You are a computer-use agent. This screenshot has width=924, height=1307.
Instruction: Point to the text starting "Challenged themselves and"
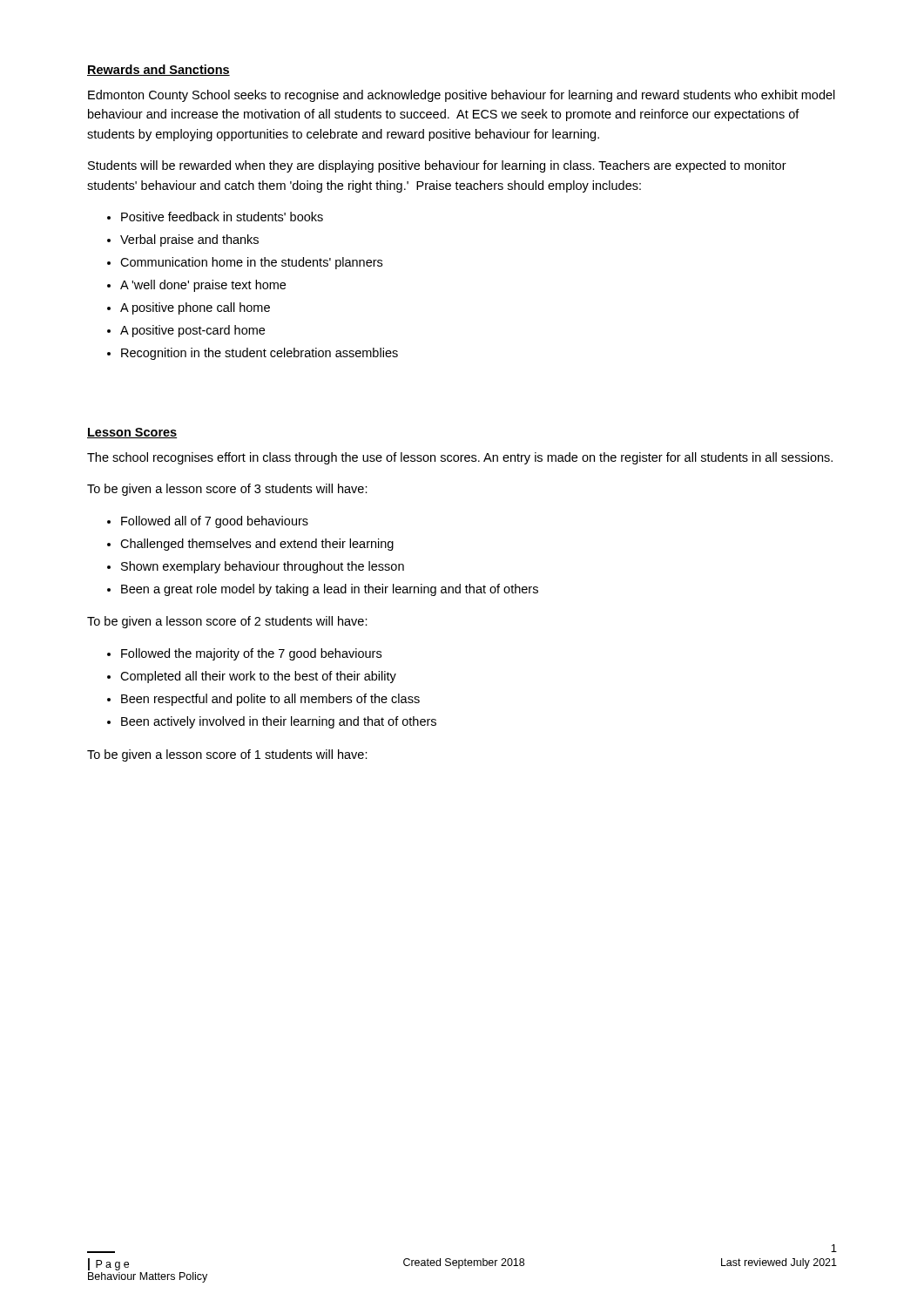257,543
